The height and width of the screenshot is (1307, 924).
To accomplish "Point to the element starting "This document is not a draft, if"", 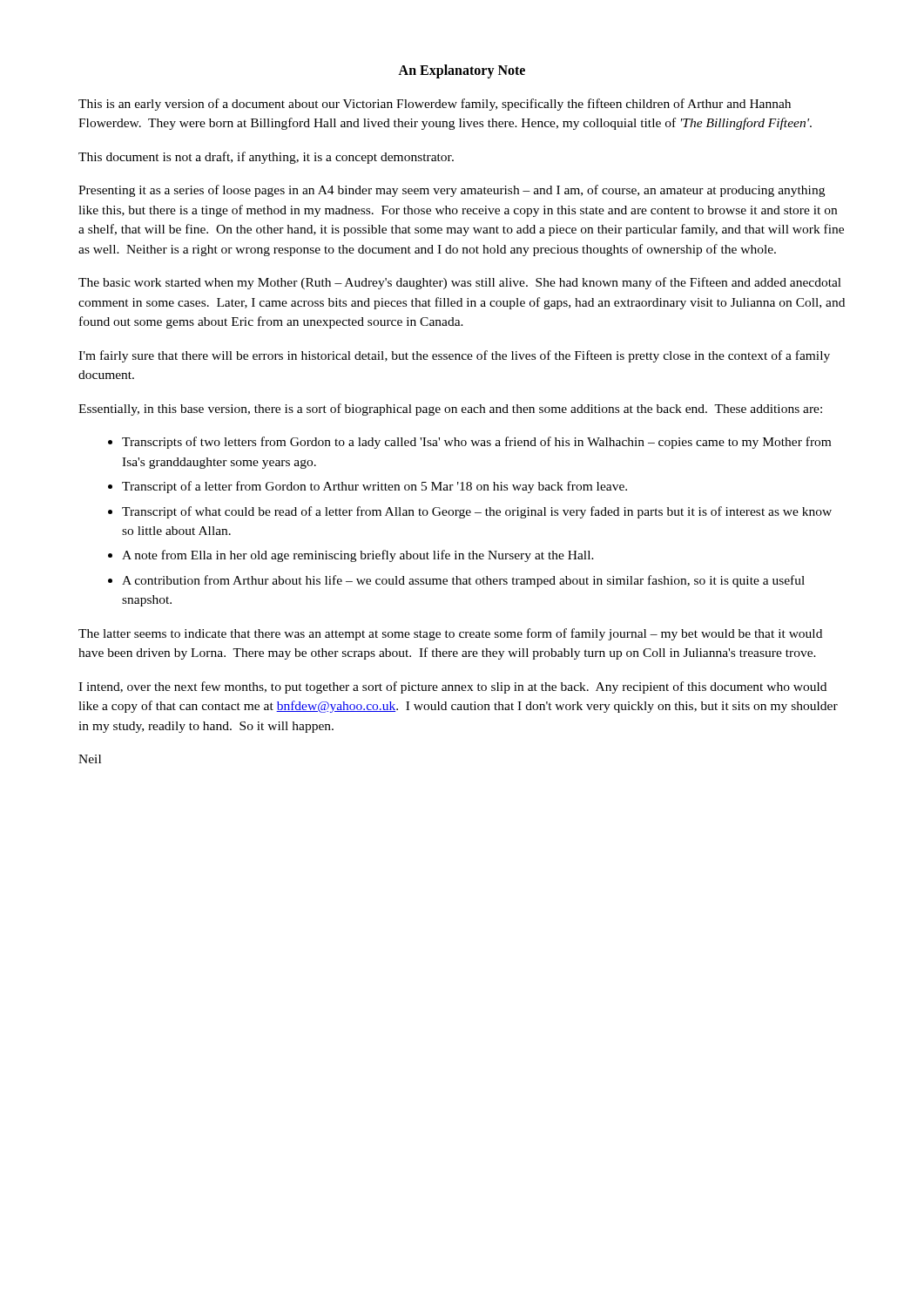I will [x=266, y=156].
